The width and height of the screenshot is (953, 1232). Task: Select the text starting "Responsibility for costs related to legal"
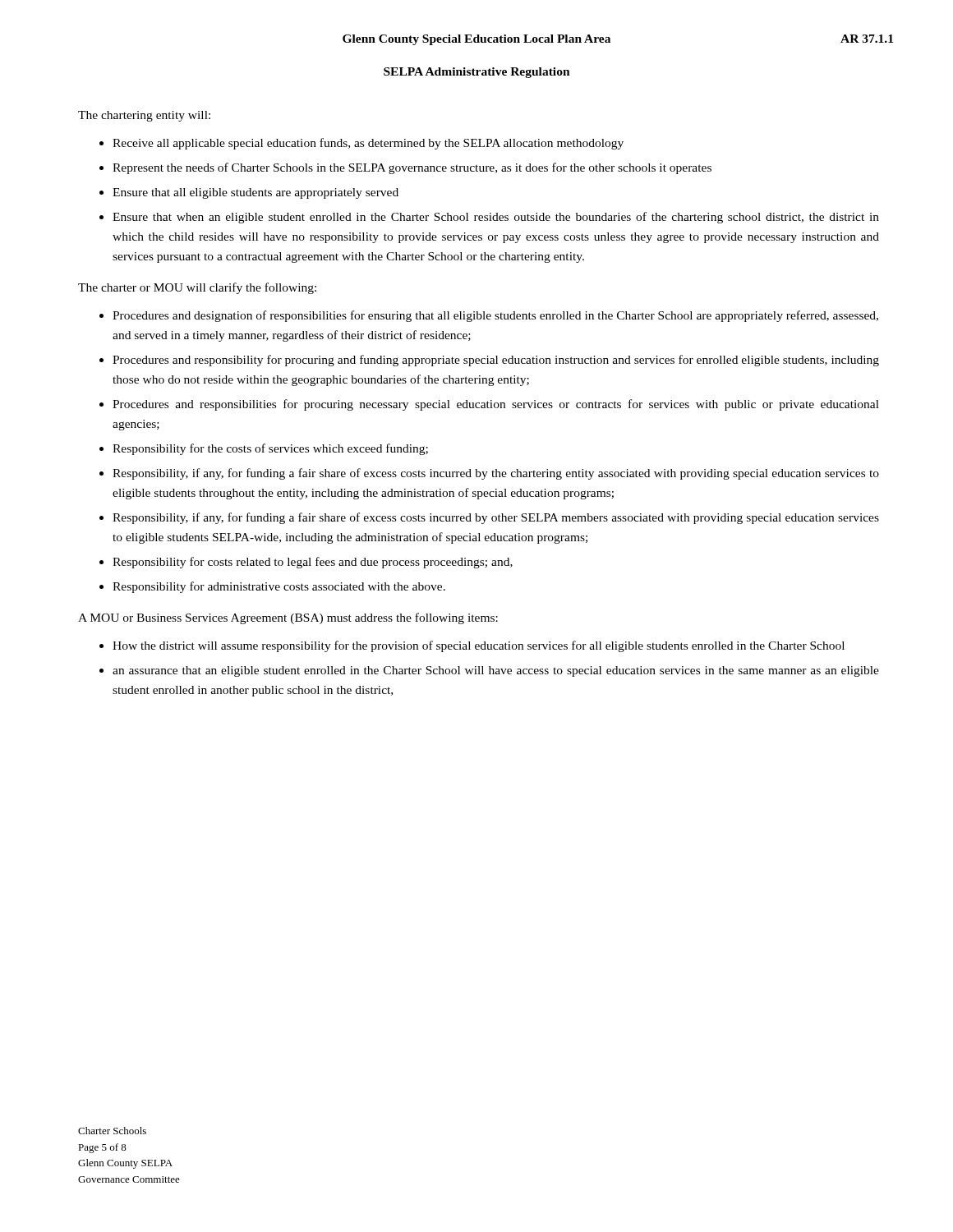point(313,562)
